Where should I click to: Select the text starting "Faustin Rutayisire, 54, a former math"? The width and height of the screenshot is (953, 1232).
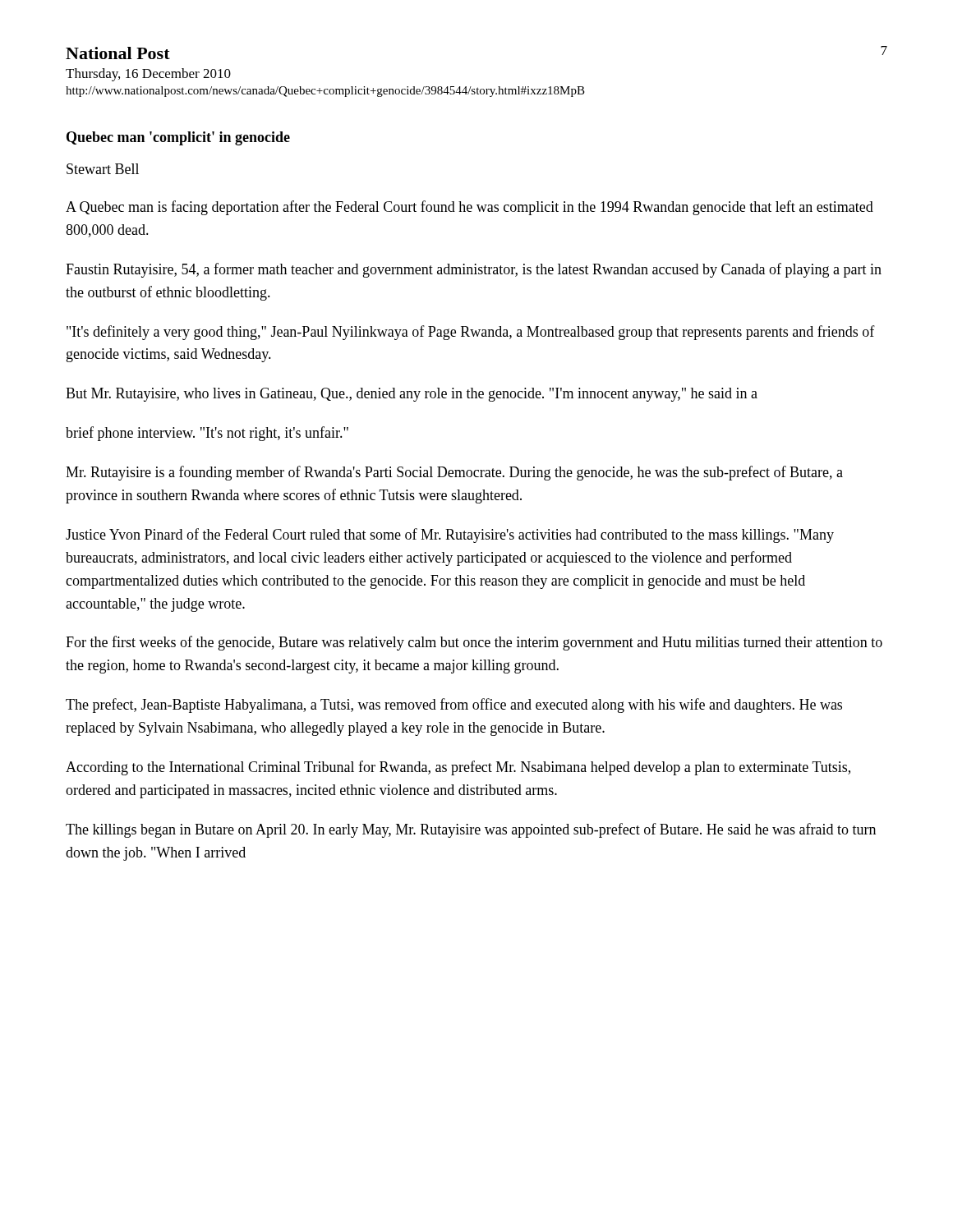pos(474,281)
